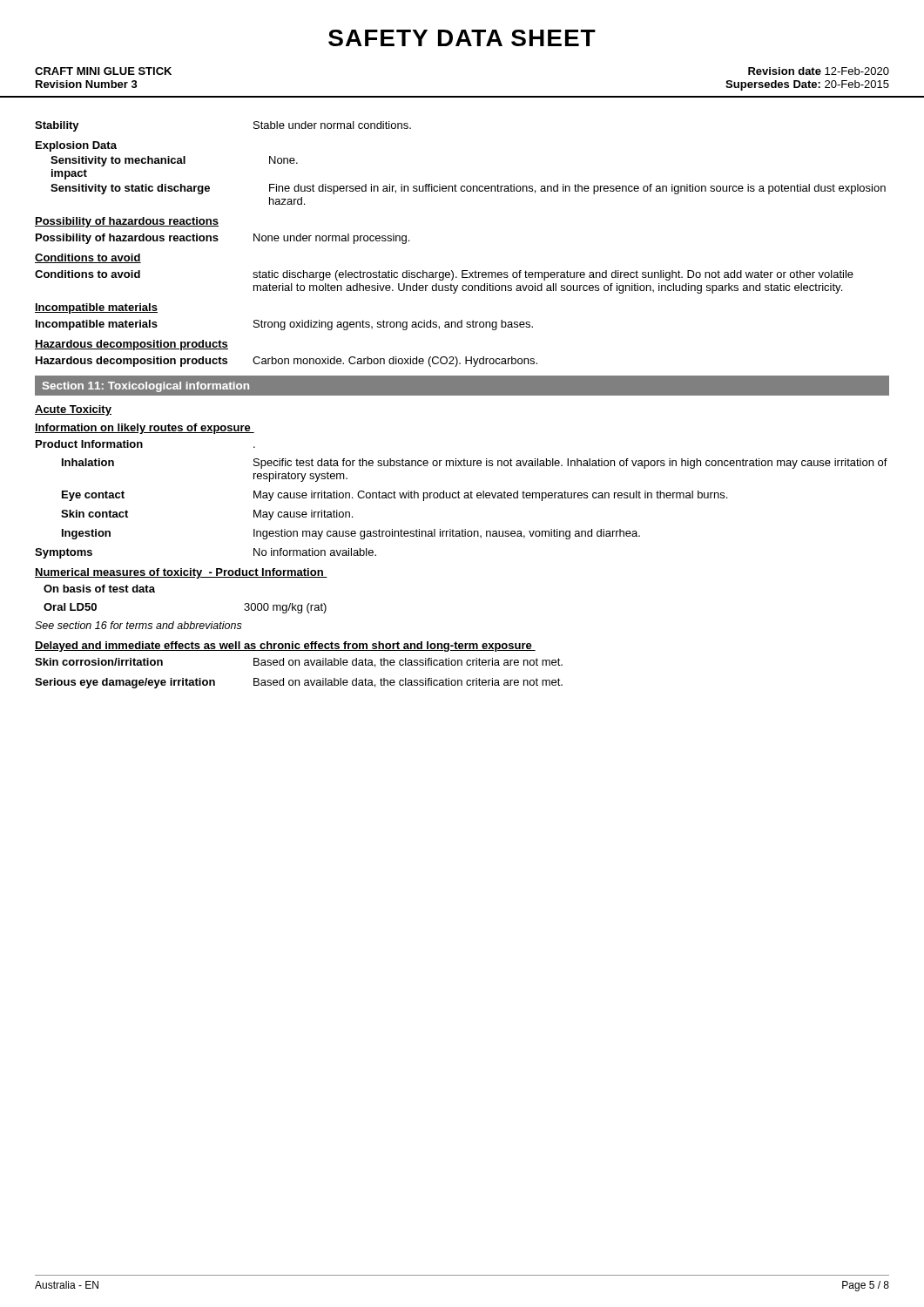Point to "Product Information ."
The image size is (924, 1307).
[145, 444]
